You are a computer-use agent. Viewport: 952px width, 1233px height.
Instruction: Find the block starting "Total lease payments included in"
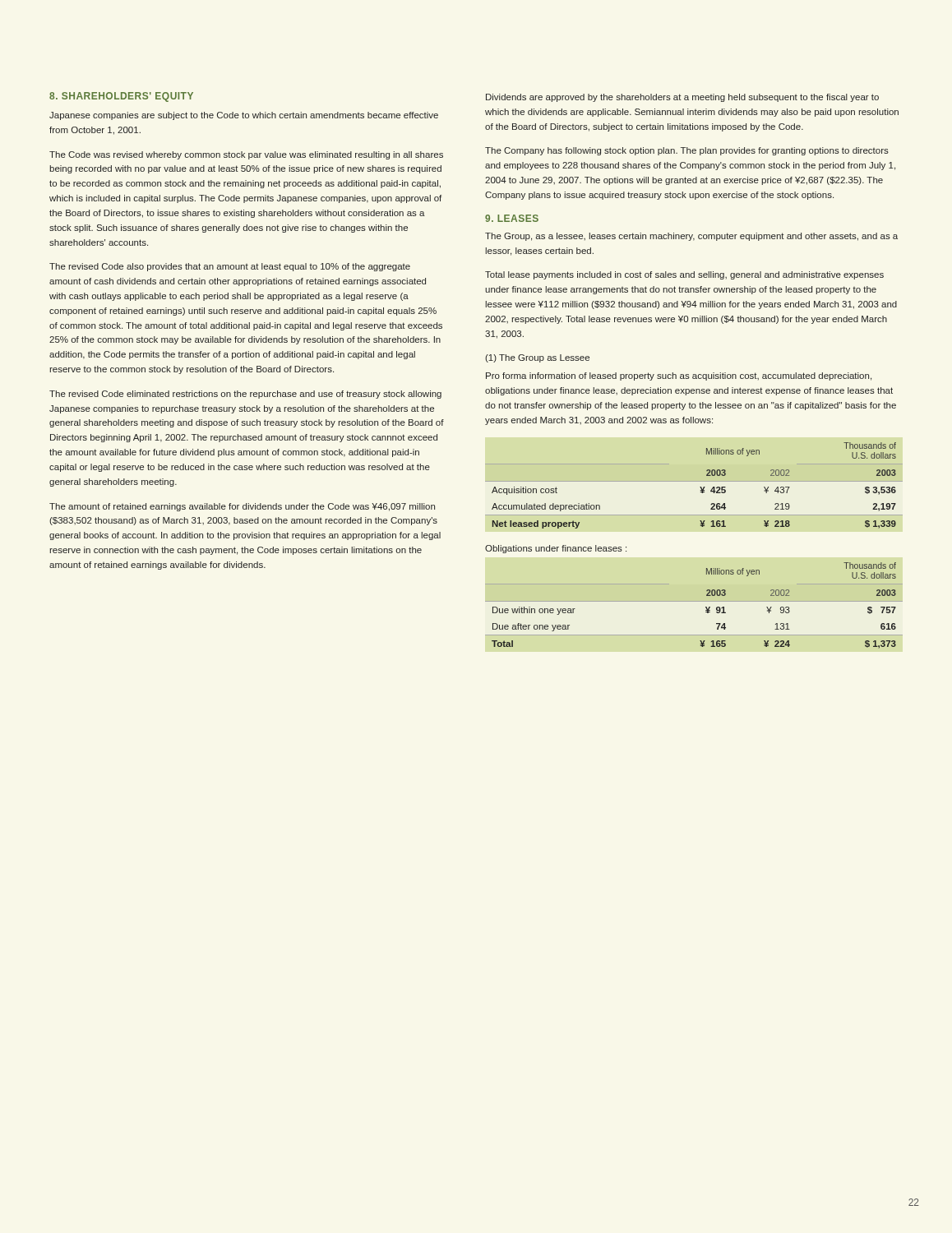click(x=691, y=304)
